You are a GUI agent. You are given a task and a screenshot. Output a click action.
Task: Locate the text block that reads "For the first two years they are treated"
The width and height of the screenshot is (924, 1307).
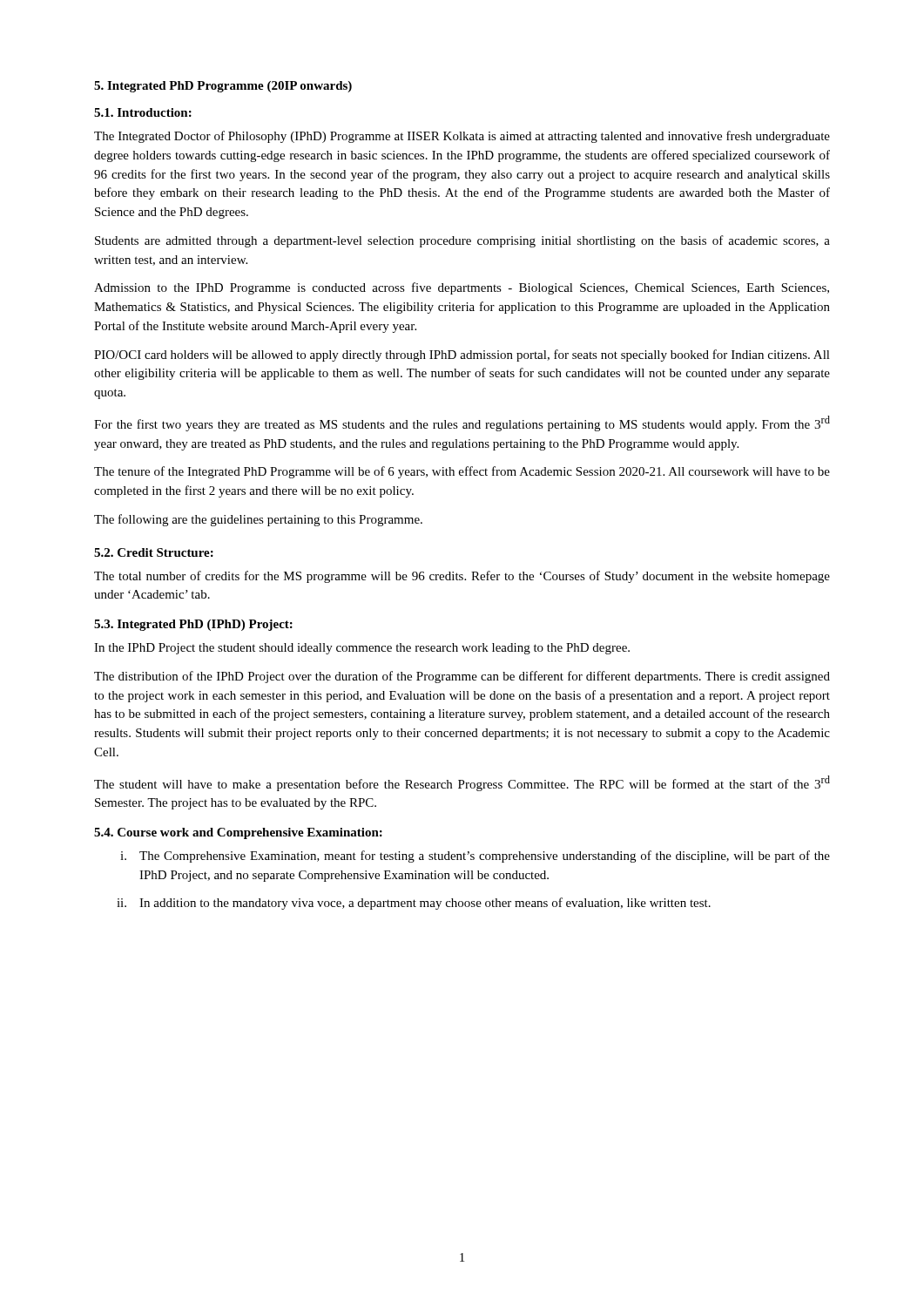(x=462, y=433)
